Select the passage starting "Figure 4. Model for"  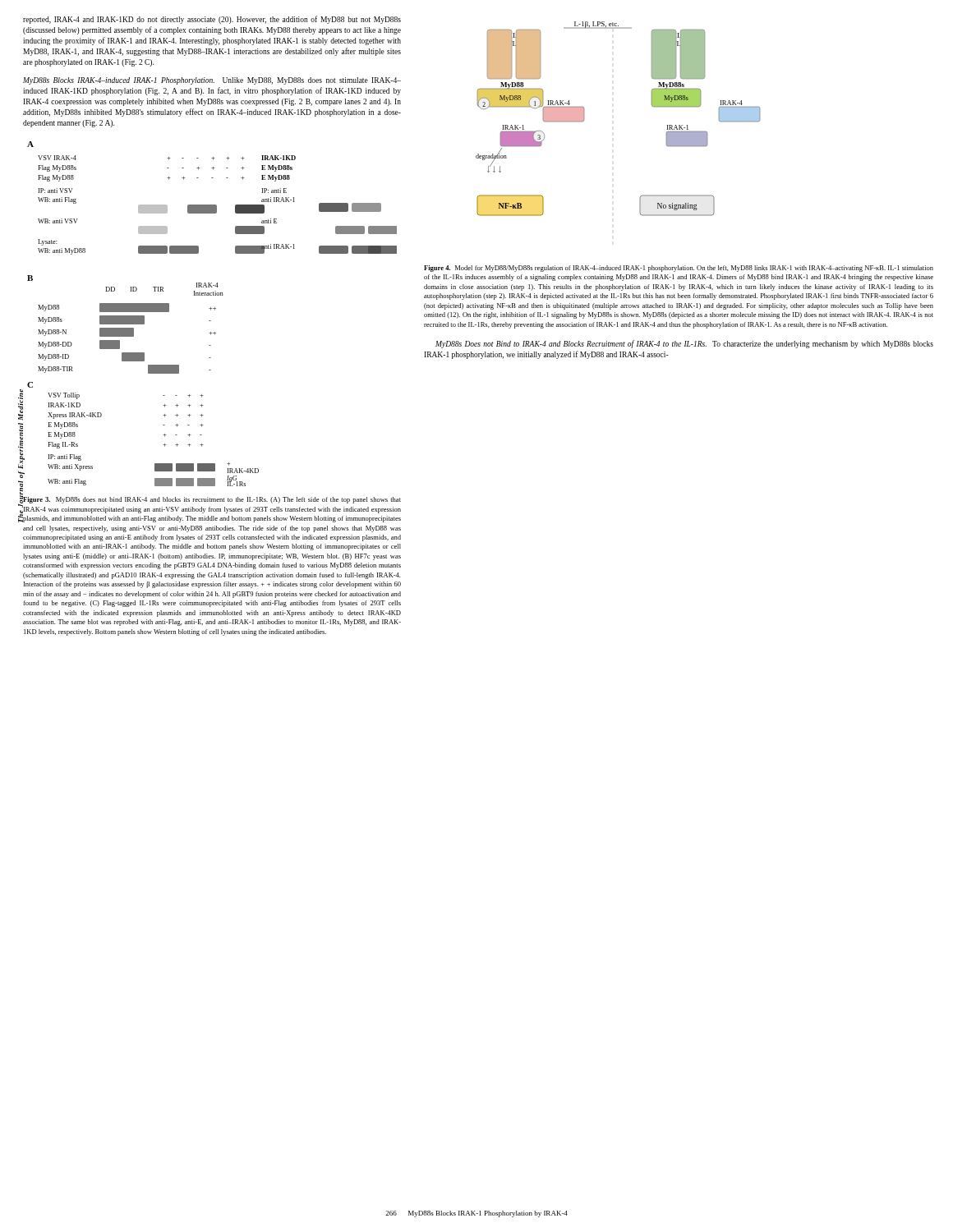click(679, 296)
